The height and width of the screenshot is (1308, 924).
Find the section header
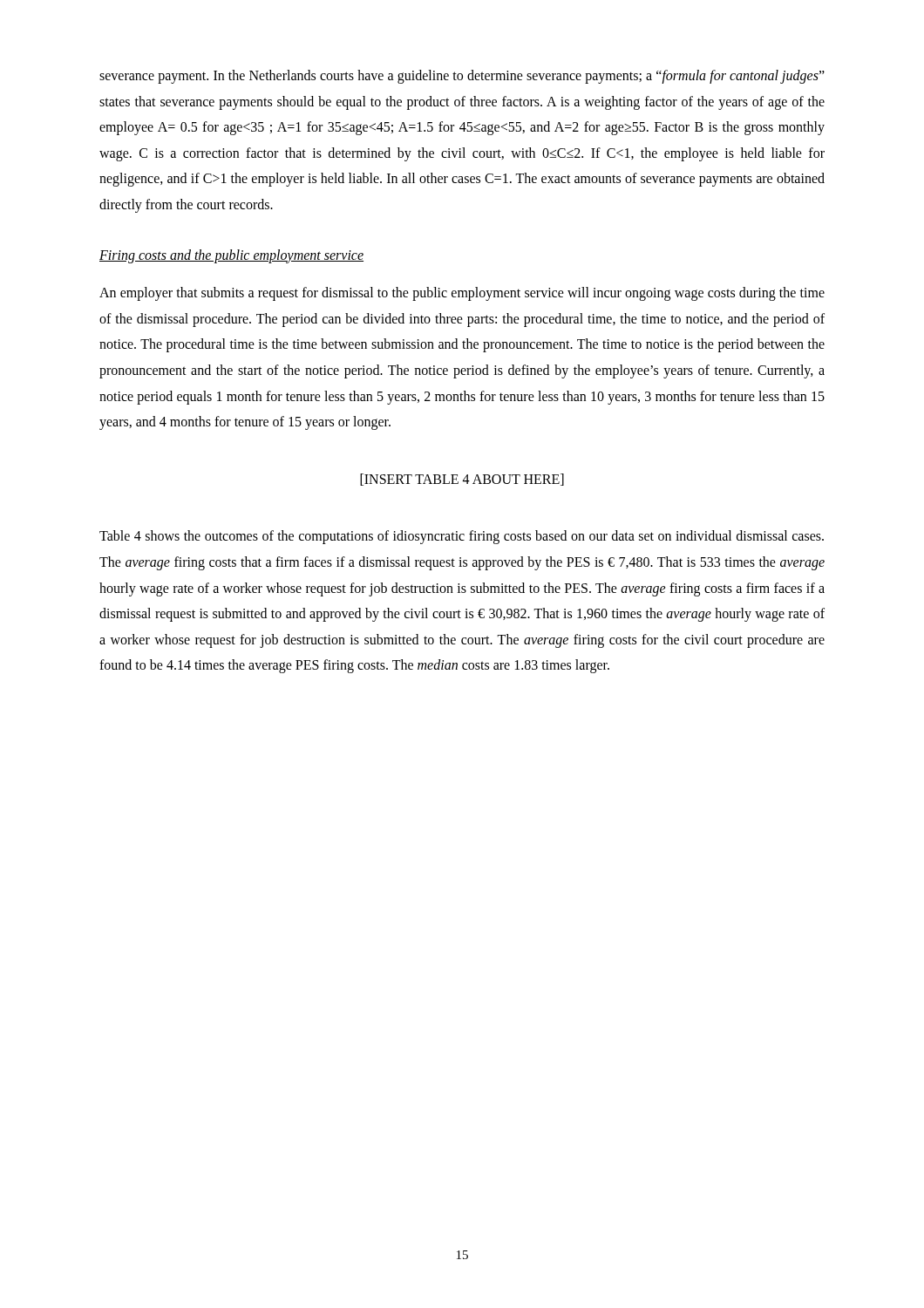(231, 255)
